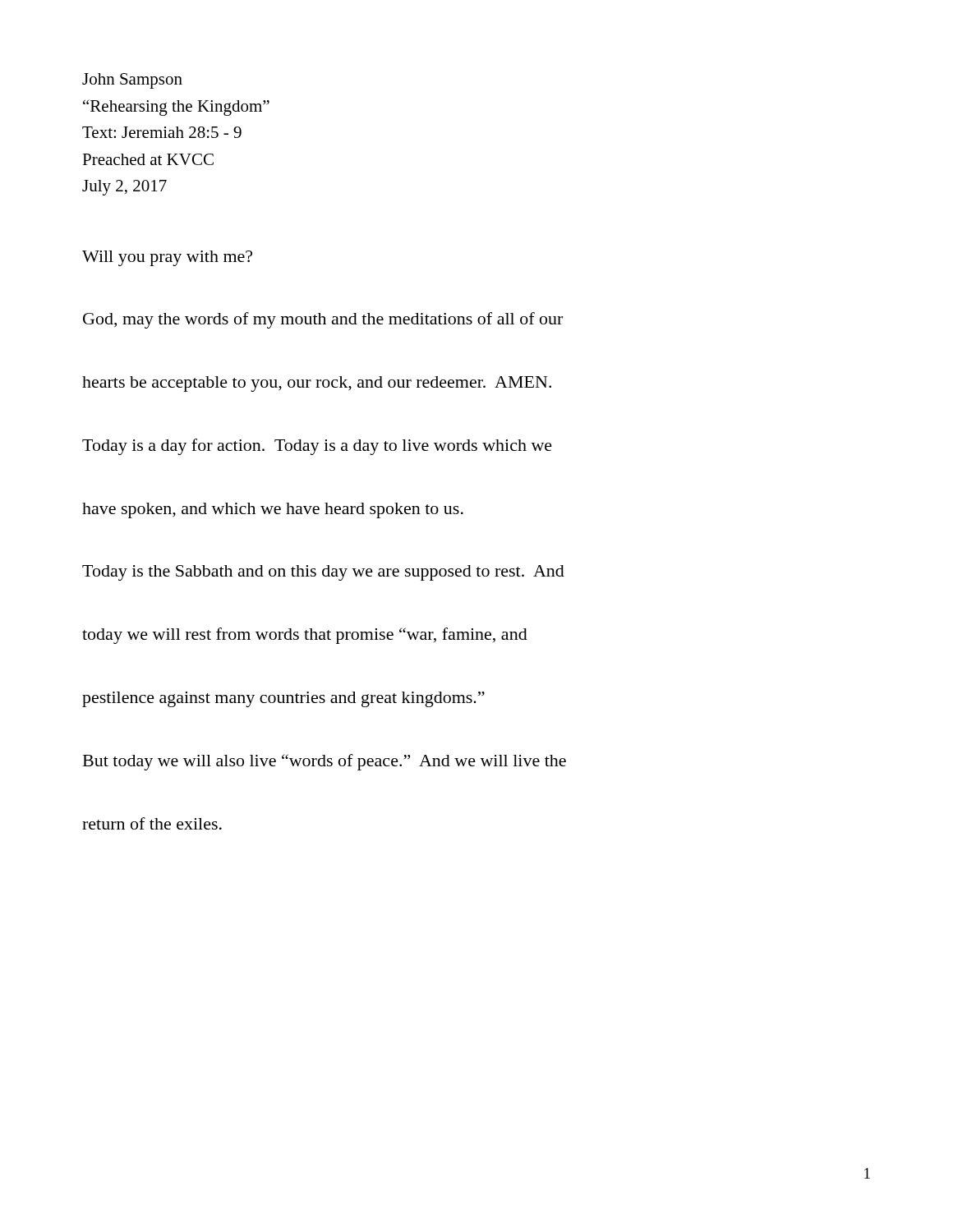Select the text starting "God, may the words of my"
Screen dimensions: 1232x953
[x=323, y=320]
